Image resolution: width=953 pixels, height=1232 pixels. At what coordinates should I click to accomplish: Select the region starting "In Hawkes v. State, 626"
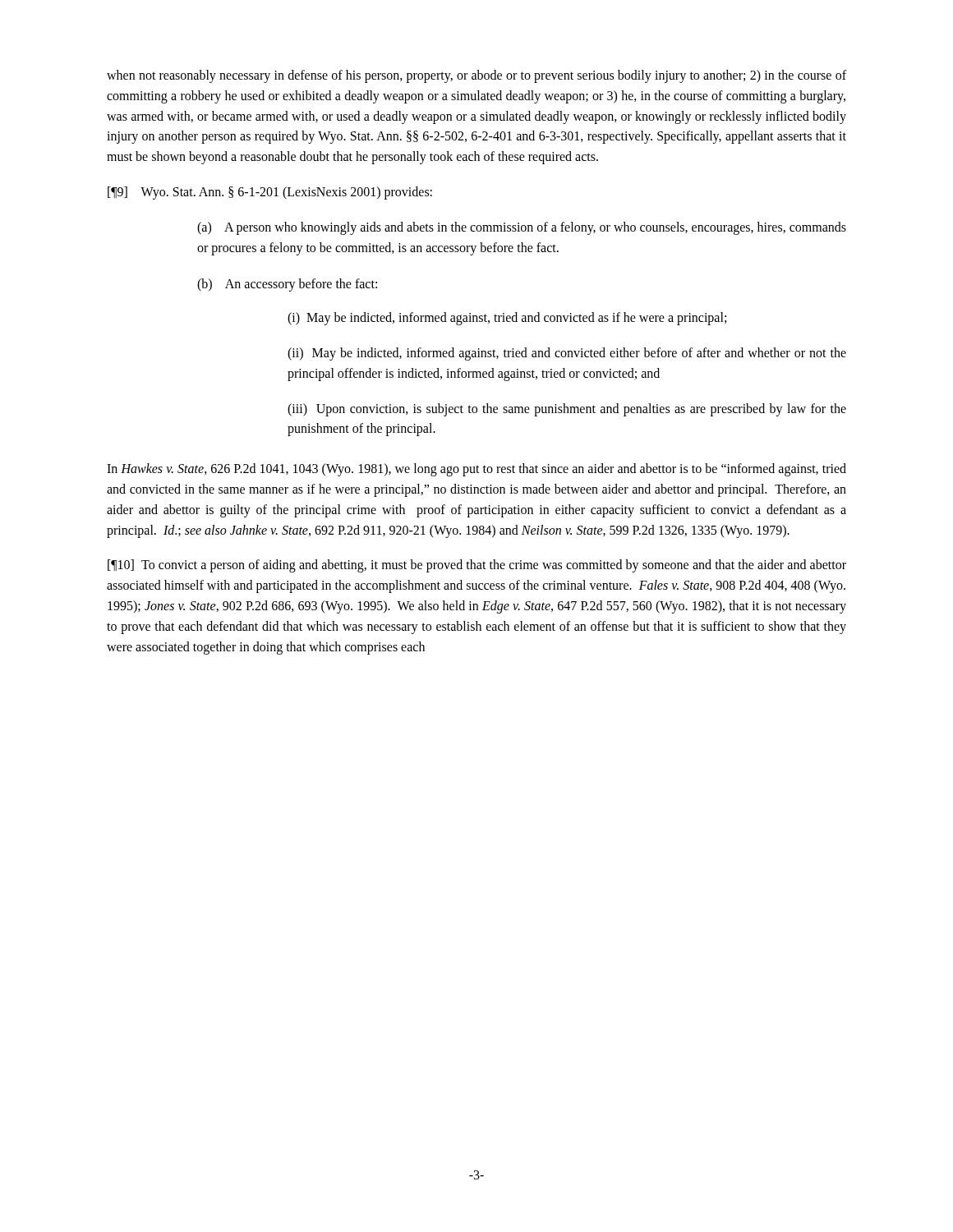coord(476,499)
